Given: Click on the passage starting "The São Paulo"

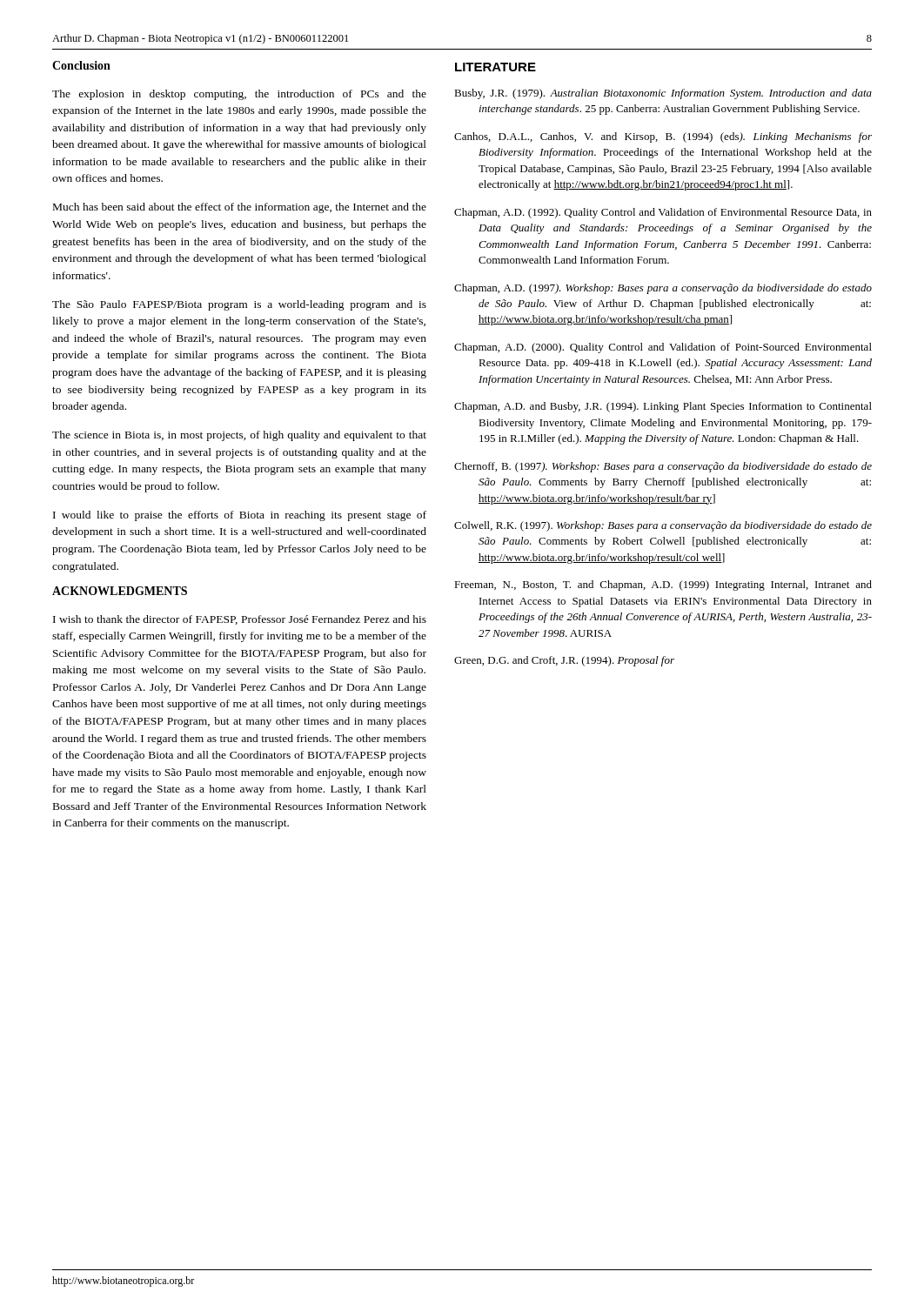Looking at the screenshot, I should click(239, 355).
